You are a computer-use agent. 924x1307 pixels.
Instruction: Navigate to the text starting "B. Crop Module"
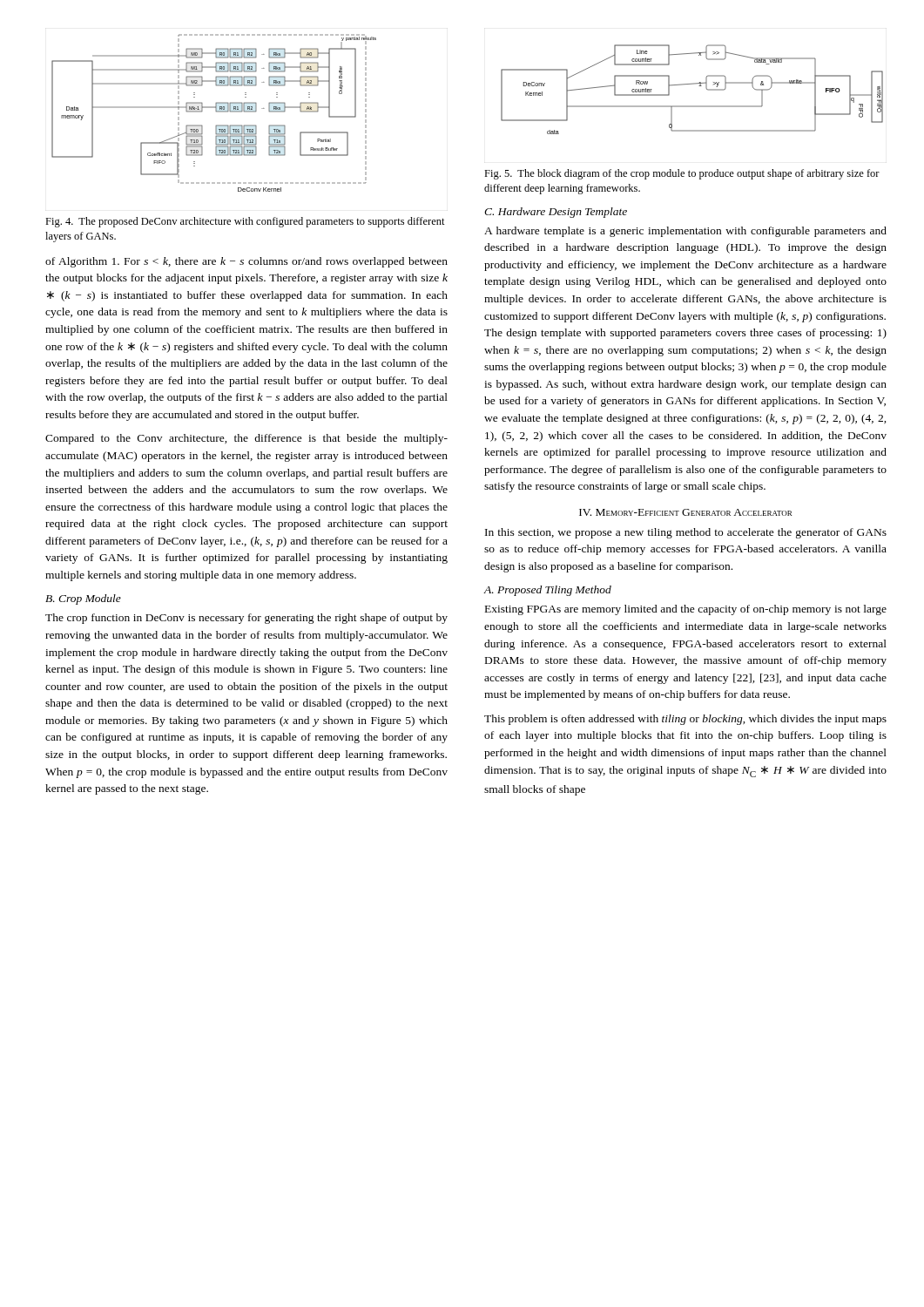[x=83, y=599]
